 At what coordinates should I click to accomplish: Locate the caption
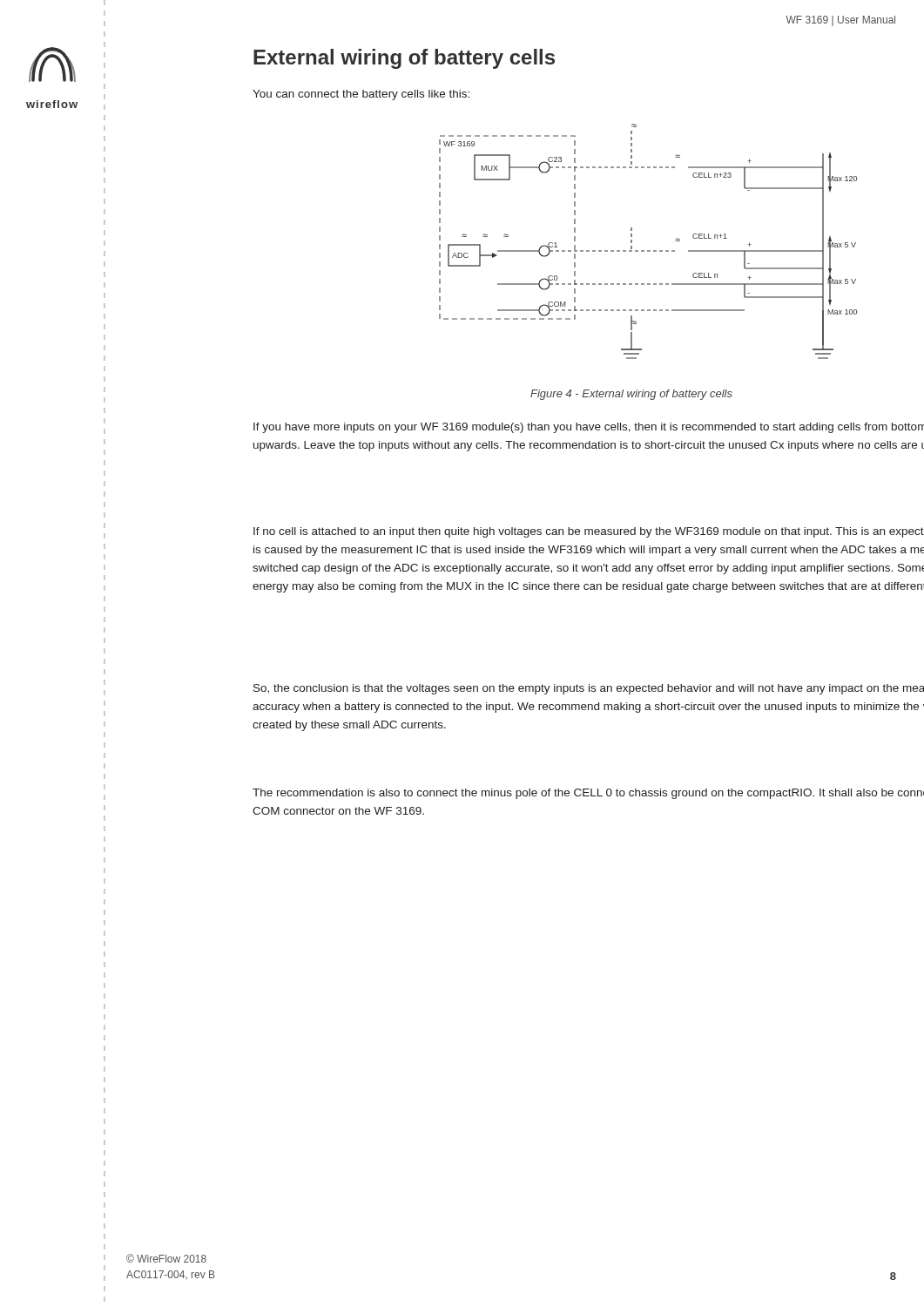(631, 393)
